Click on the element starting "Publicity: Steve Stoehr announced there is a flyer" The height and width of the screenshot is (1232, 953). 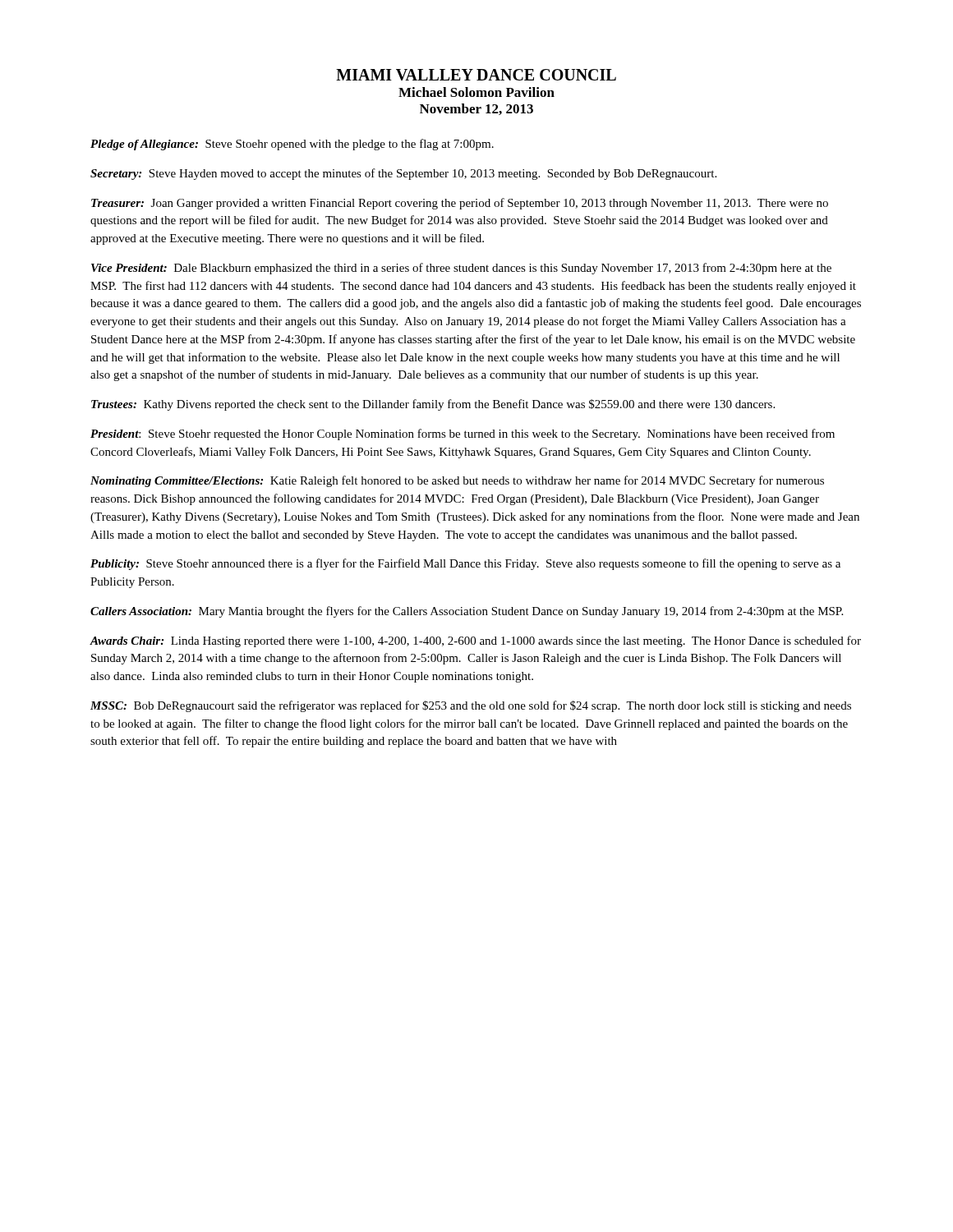coord(466,573)
